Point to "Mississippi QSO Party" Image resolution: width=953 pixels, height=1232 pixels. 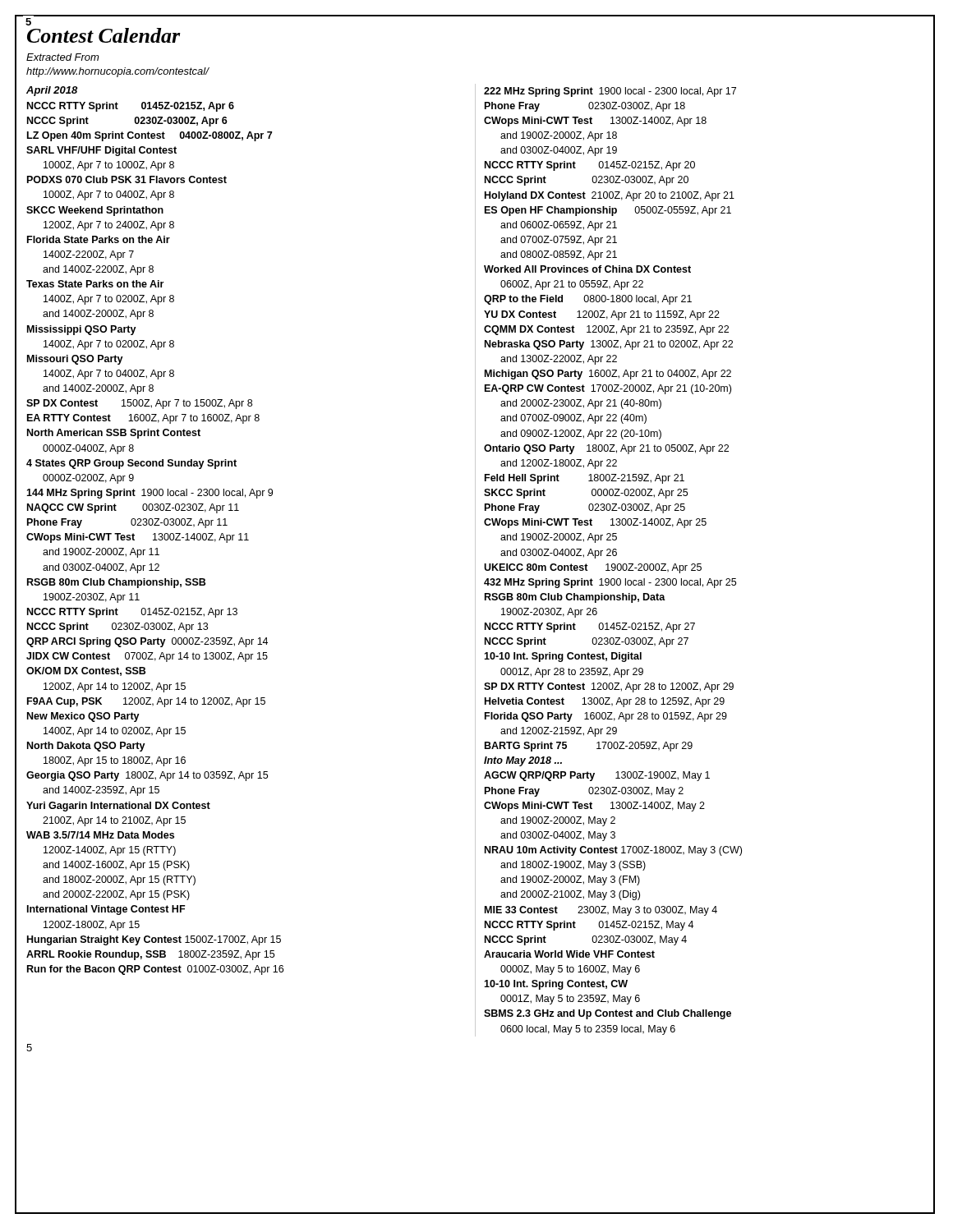tap(81, 329)
